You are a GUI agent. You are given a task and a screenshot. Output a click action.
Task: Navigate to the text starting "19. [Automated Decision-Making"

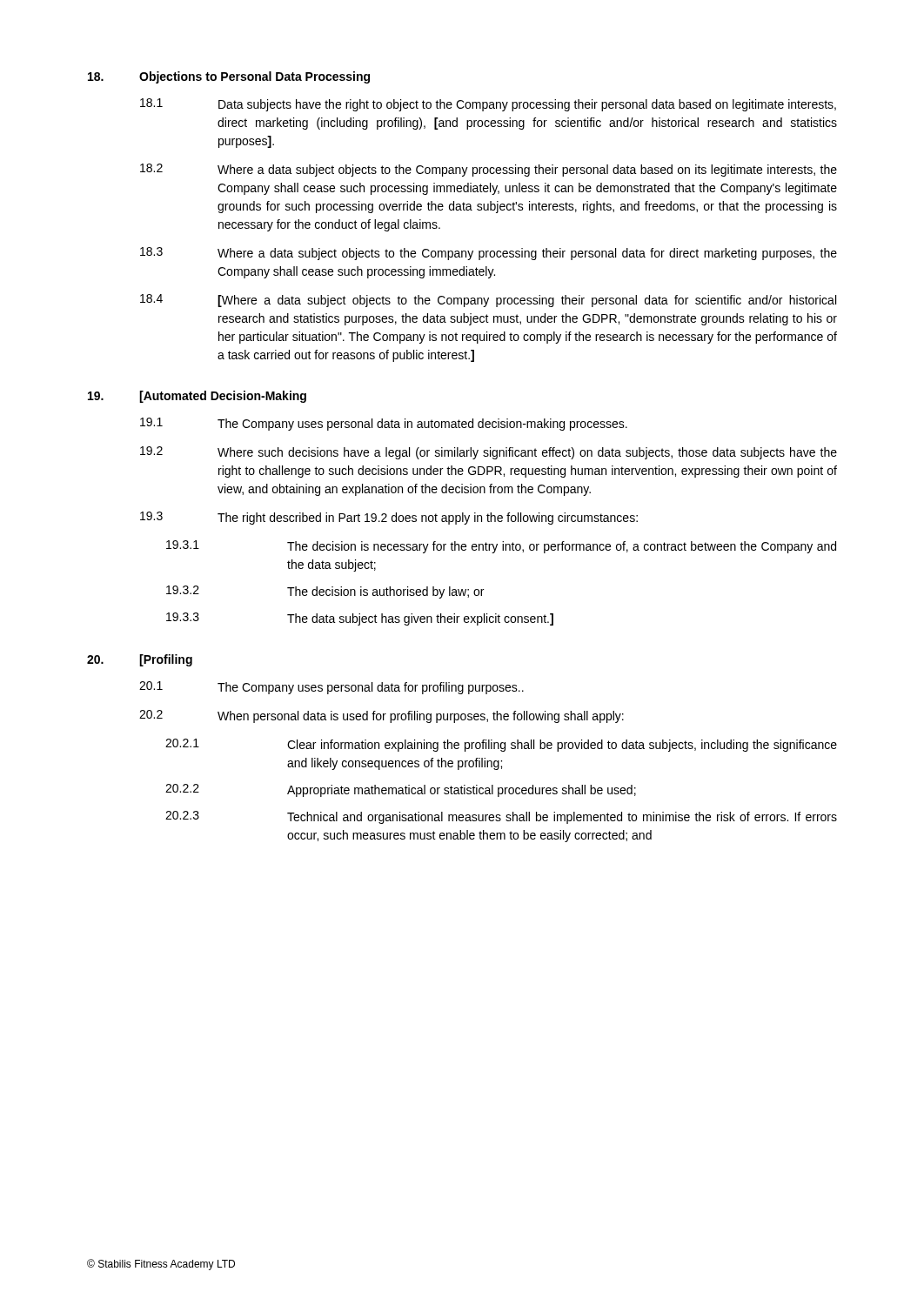[197, 396]
